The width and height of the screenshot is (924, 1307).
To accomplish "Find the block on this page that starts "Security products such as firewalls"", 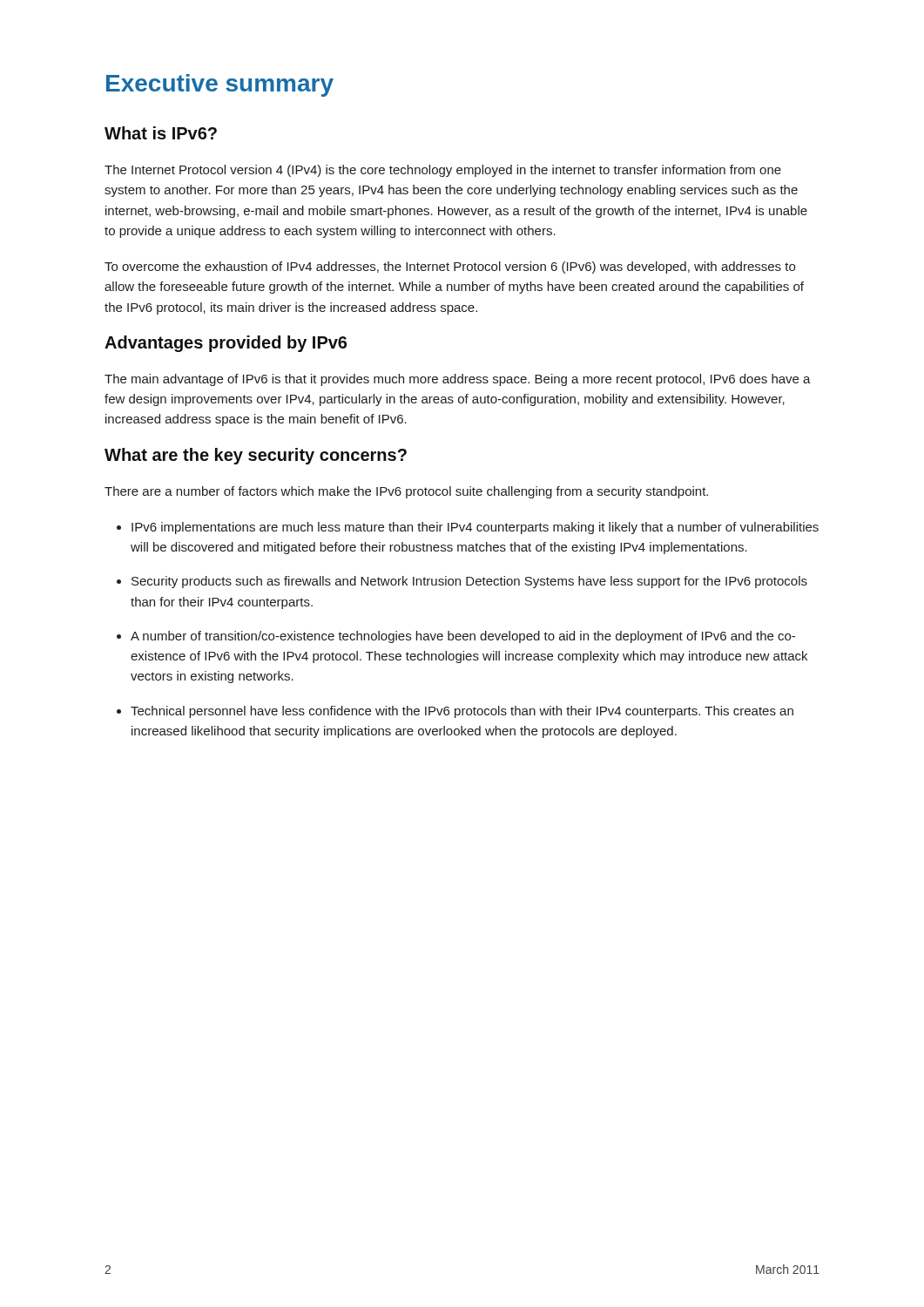I will click(x=471, y=591).
